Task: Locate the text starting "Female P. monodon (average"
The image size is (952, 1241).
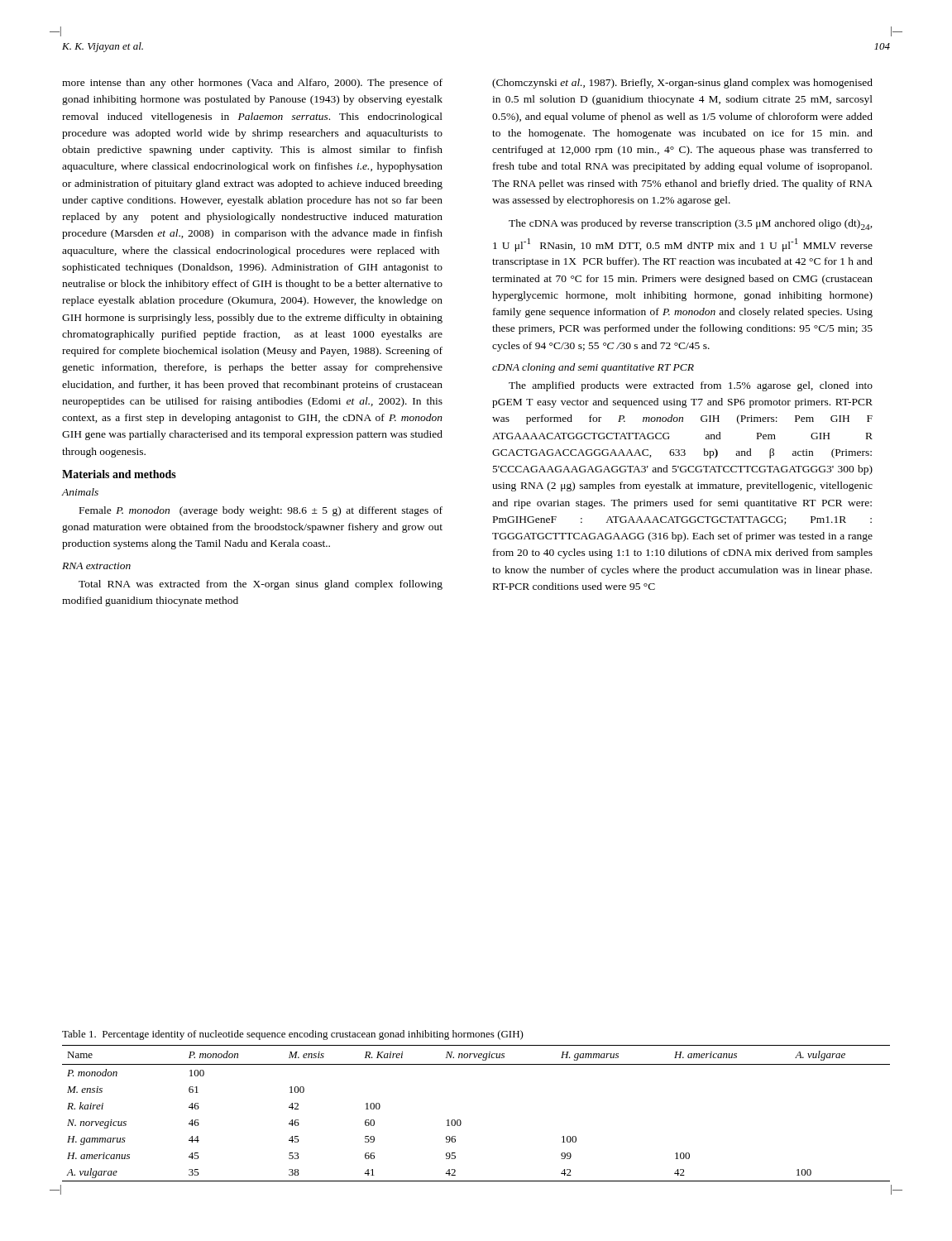Action: click(252, 527)
